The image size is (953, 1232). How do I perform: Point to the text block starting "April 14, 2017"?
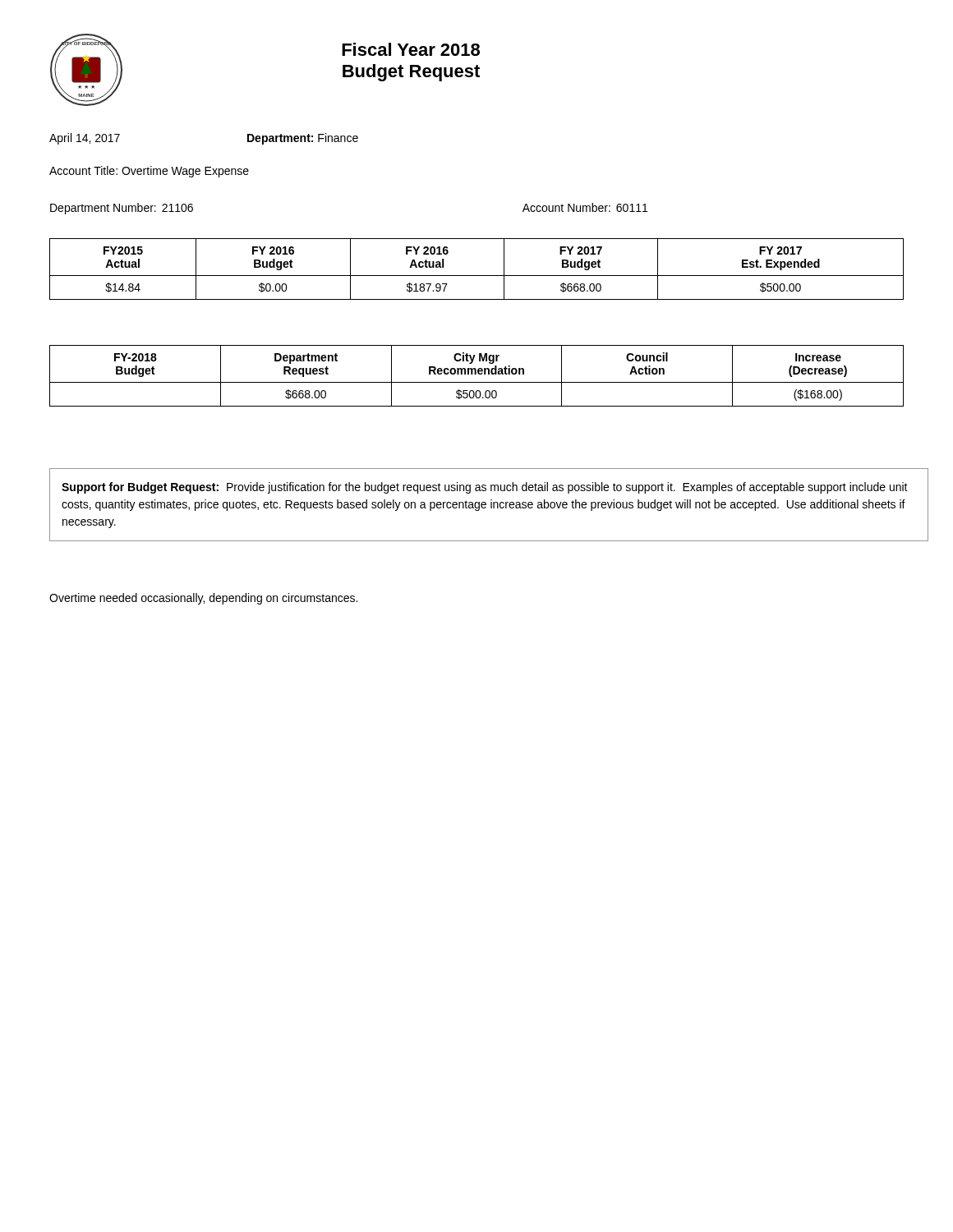[x=85, y=138]
